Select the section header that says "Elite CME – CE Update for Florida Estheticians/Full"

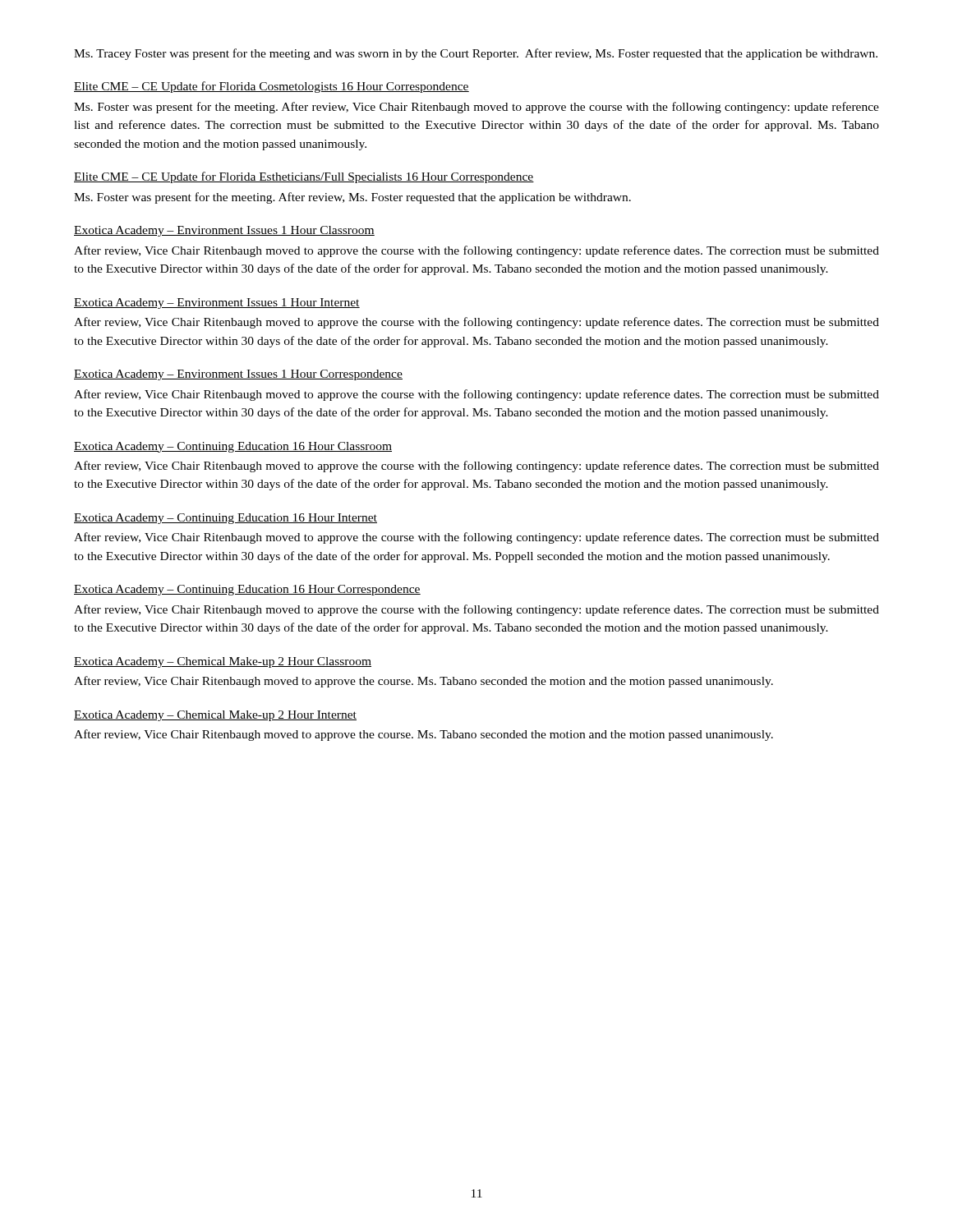click(304, 176)
